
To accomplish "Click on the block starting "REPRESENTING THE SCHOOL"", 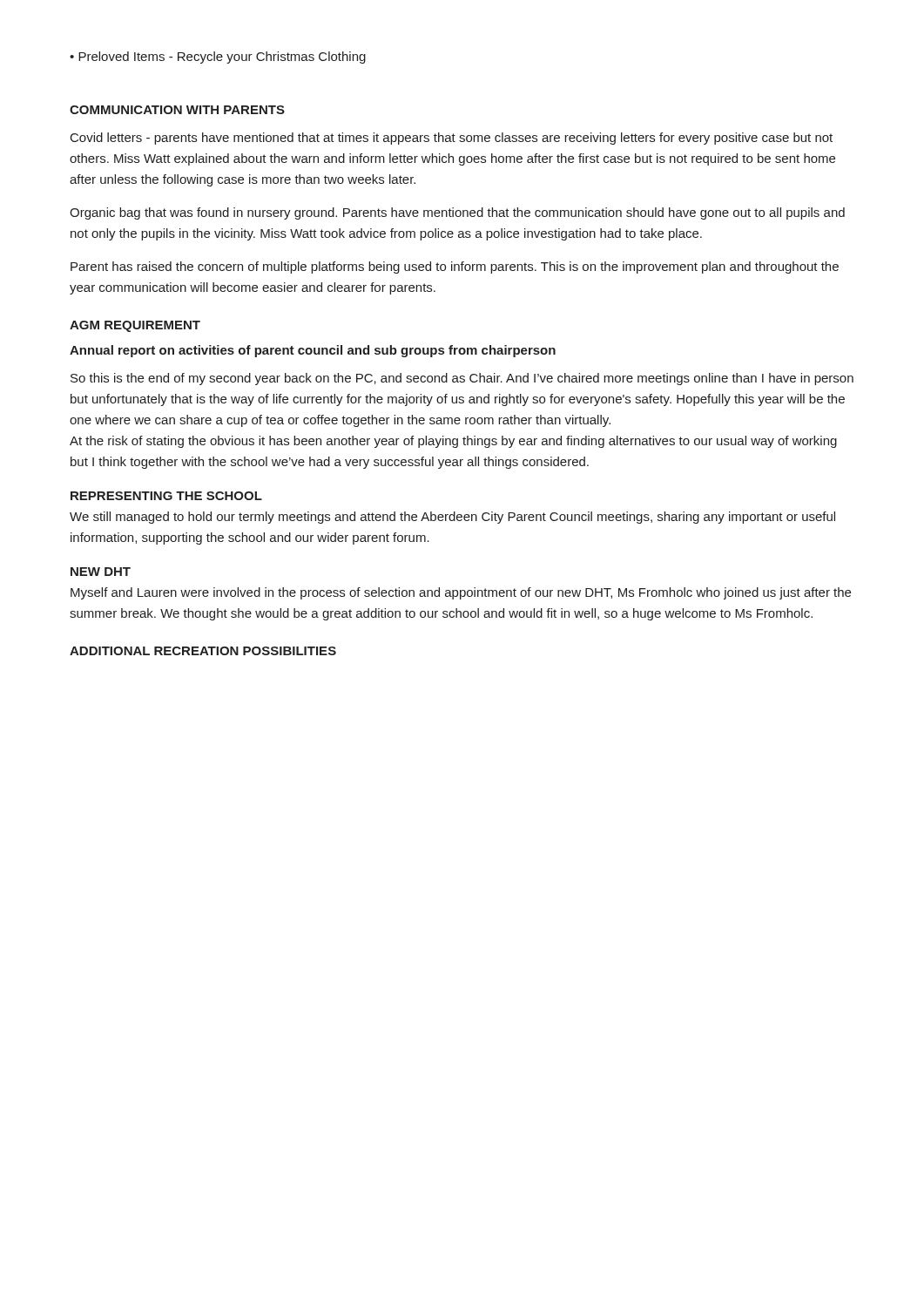I will click(x=166, y=495).
